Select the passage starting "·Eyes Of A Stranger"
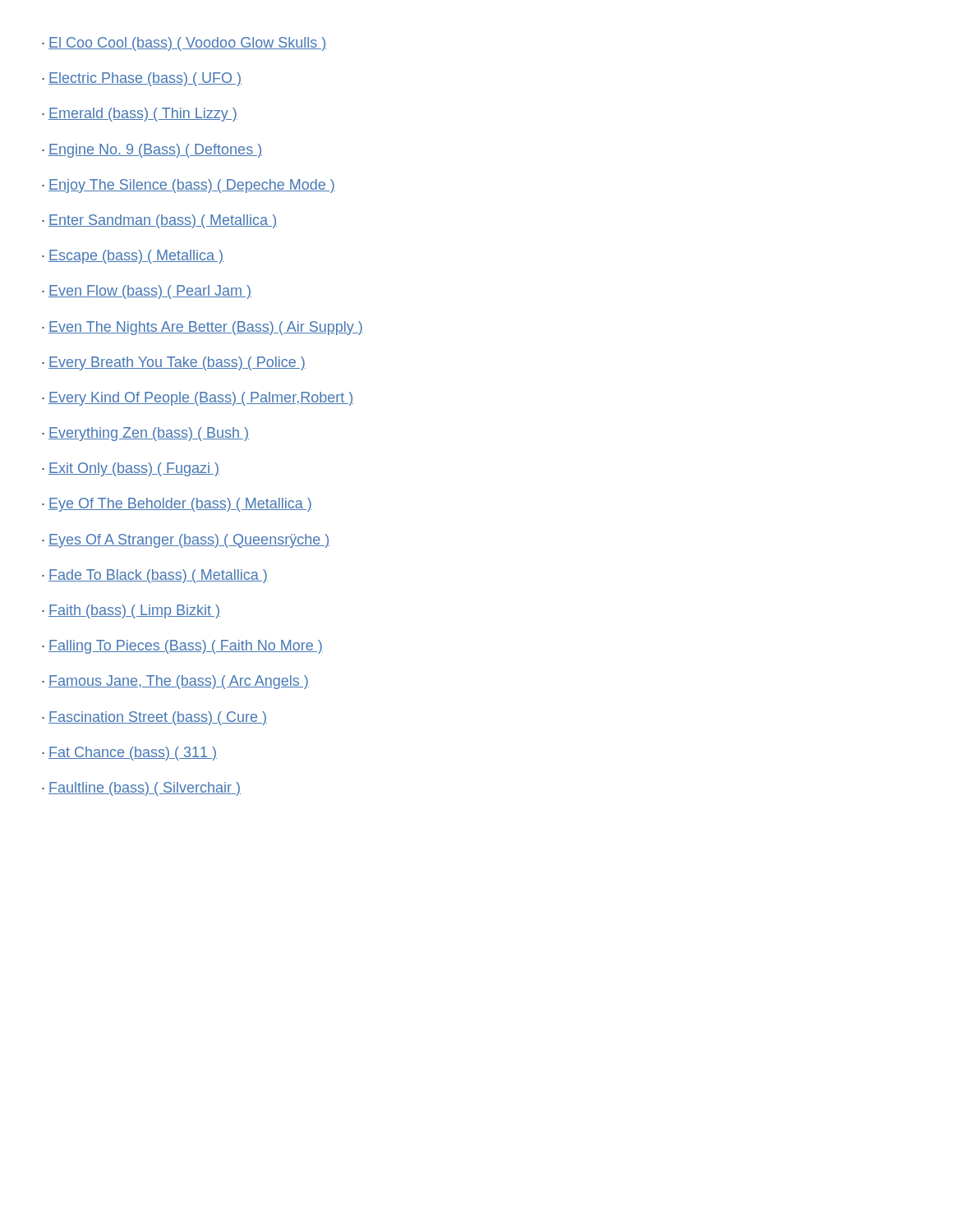Viewport: 953px width, 1232px height. pos(185,539)
